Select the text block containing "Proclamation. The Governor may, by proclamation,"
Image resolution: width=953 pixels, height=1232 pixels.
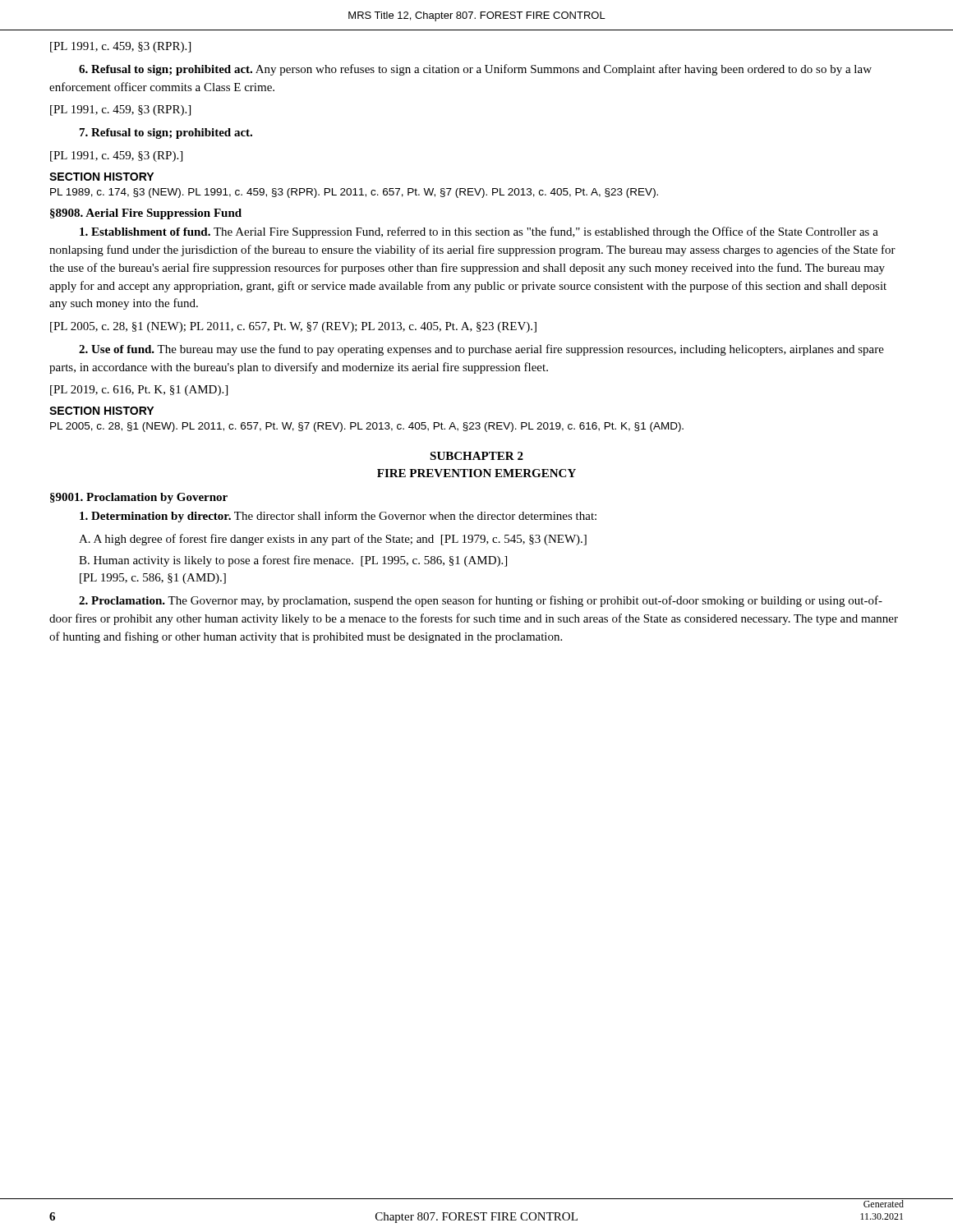pos(476,619)
